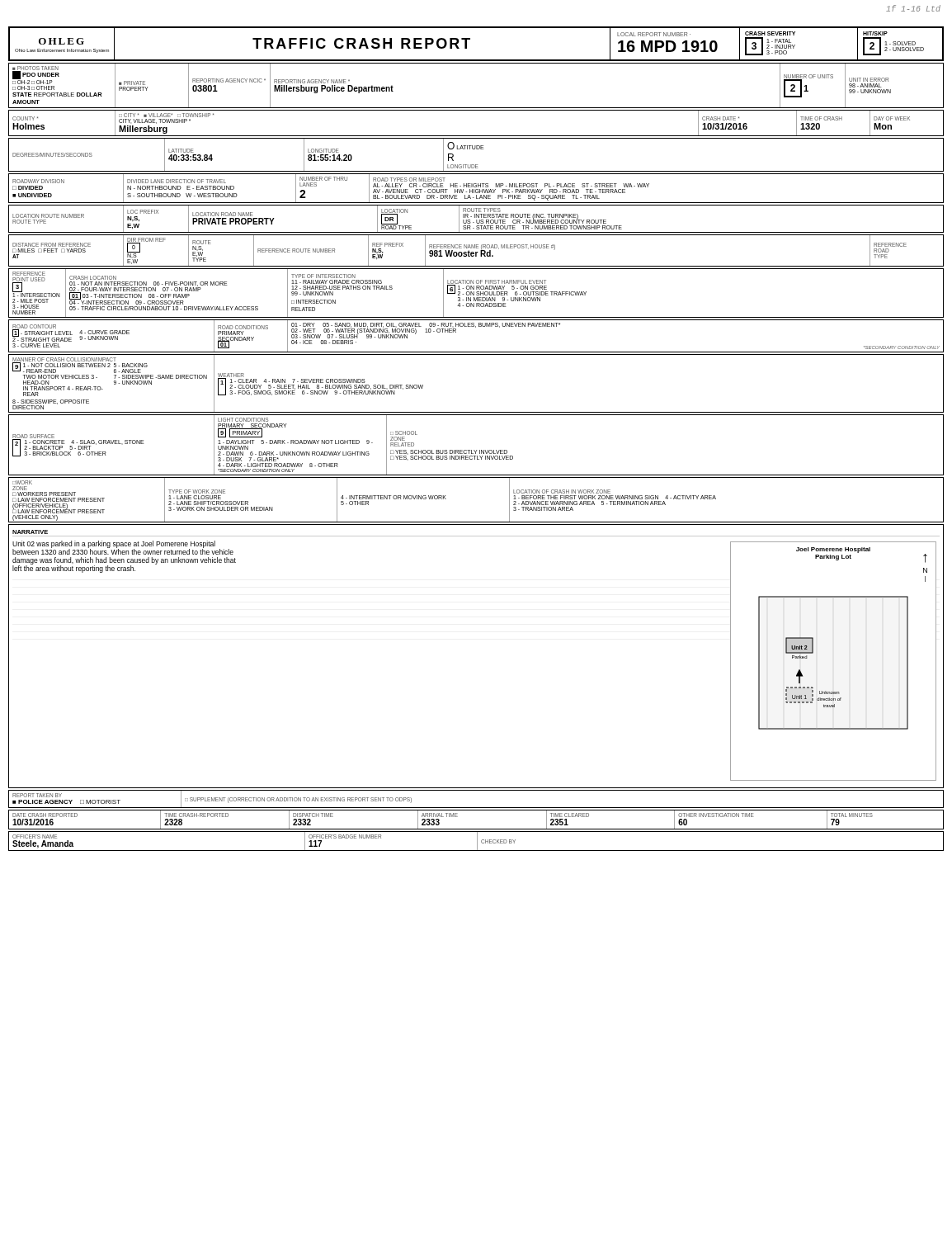The height and width of the screenshot is (1238, 952).
Task: Locate the table with the text "DATE CRASH REPORTED"
Action: click(x=476, y=820)
